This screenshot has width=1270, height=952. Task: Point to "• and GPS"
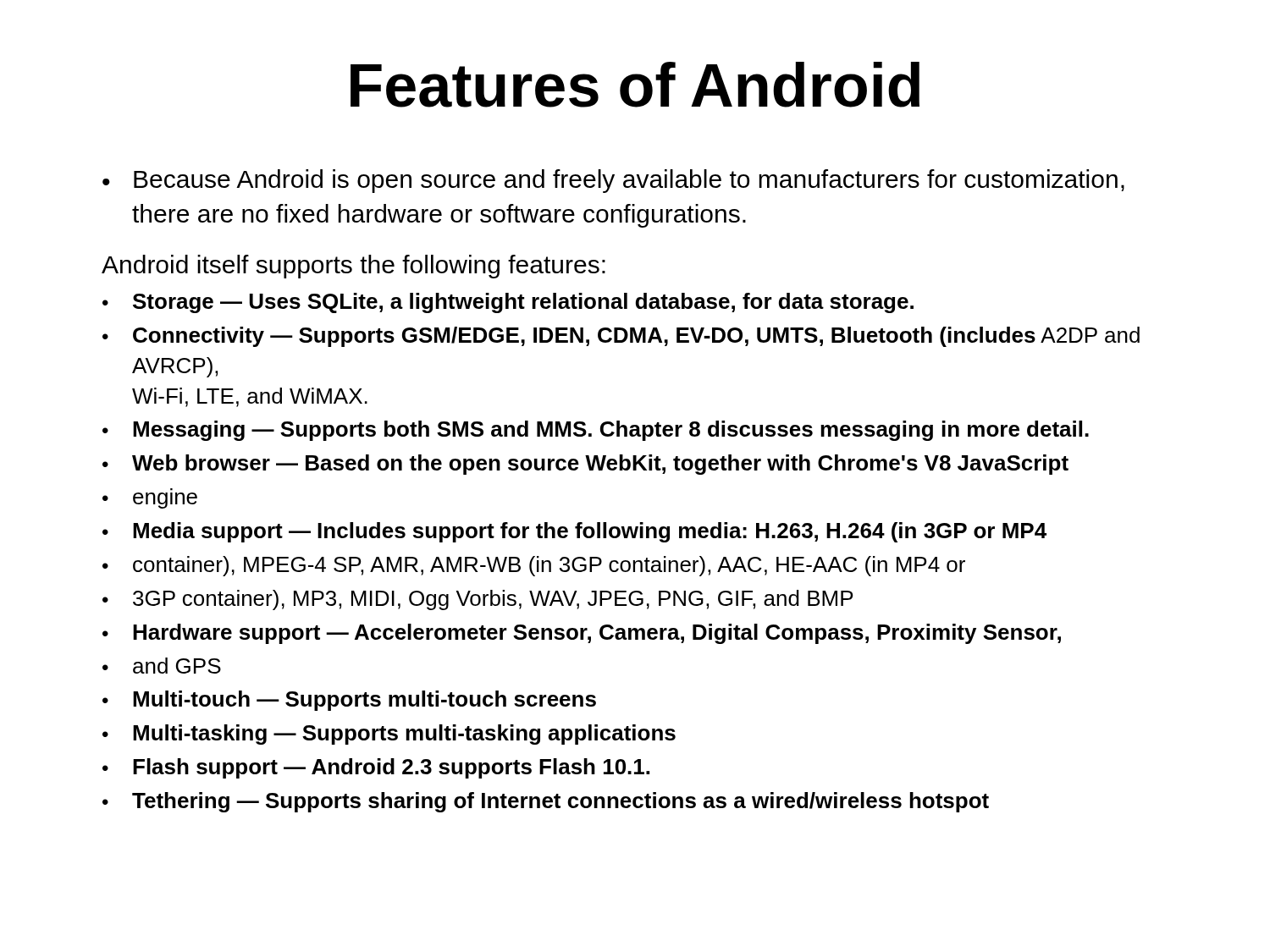[x=162, y=666]
